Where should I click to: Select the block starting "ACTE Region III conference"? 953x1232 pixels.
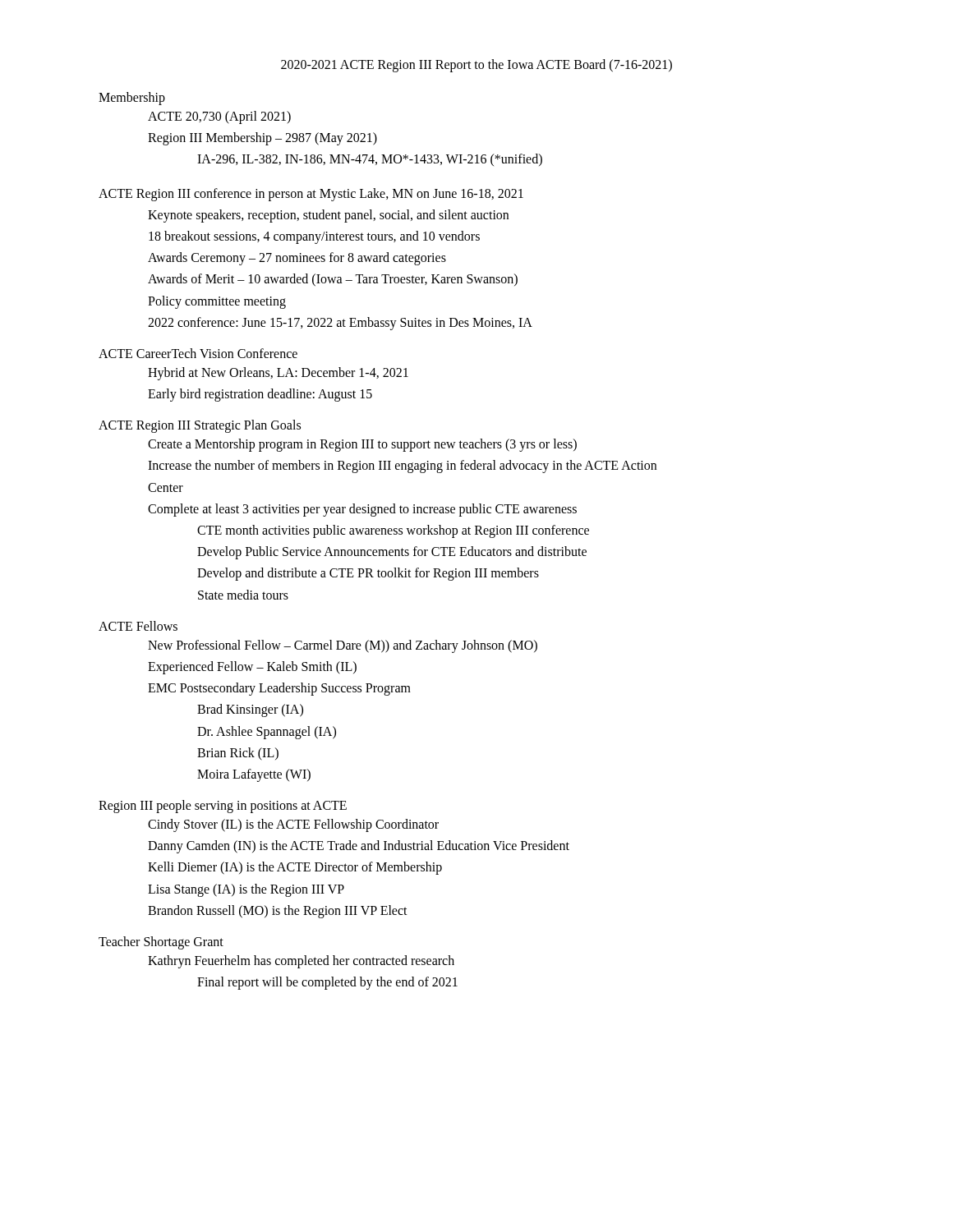pyautogui.click(x=311, y=195)
